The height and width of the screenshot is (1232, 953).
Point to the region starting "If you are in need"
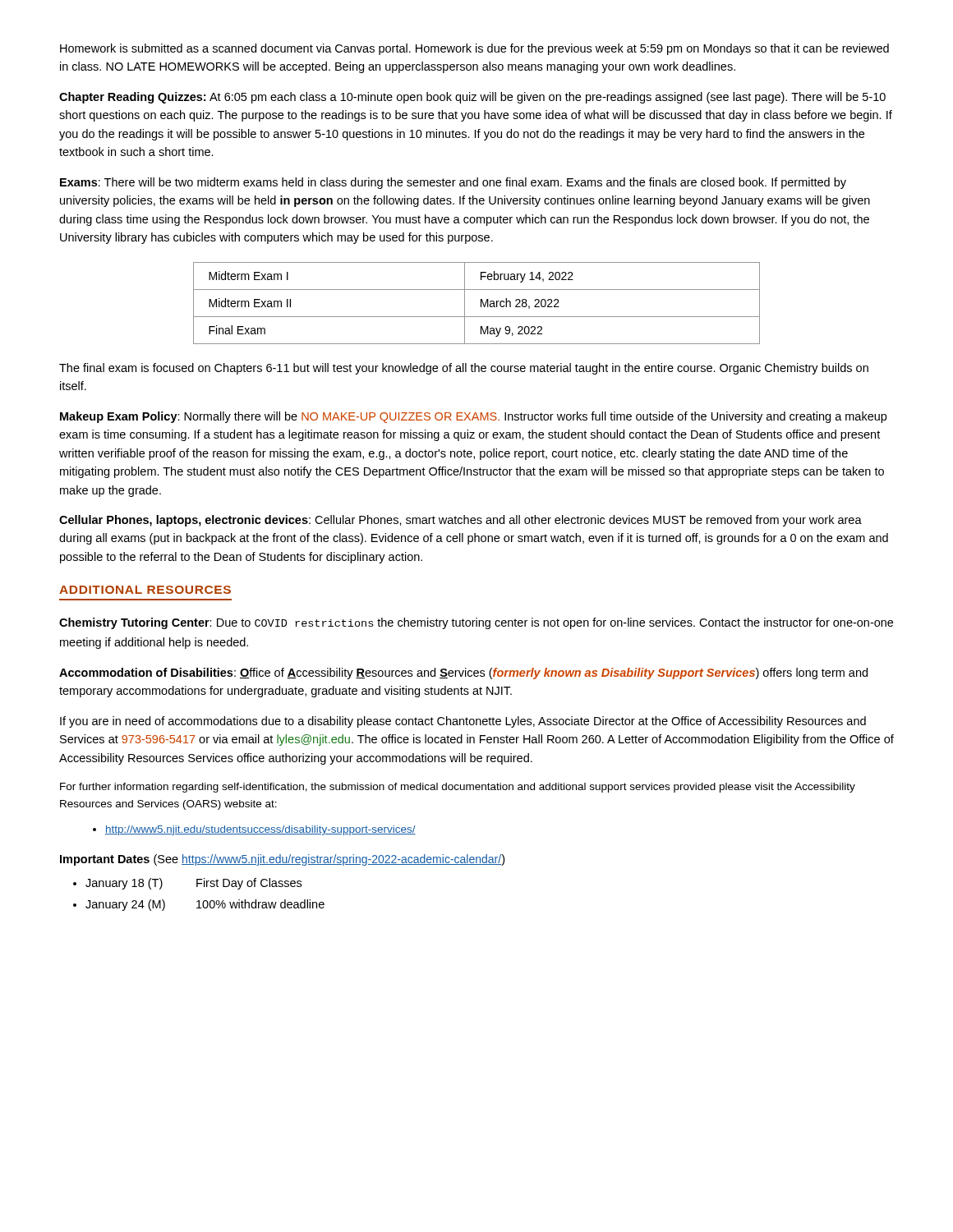coord(476,739)
